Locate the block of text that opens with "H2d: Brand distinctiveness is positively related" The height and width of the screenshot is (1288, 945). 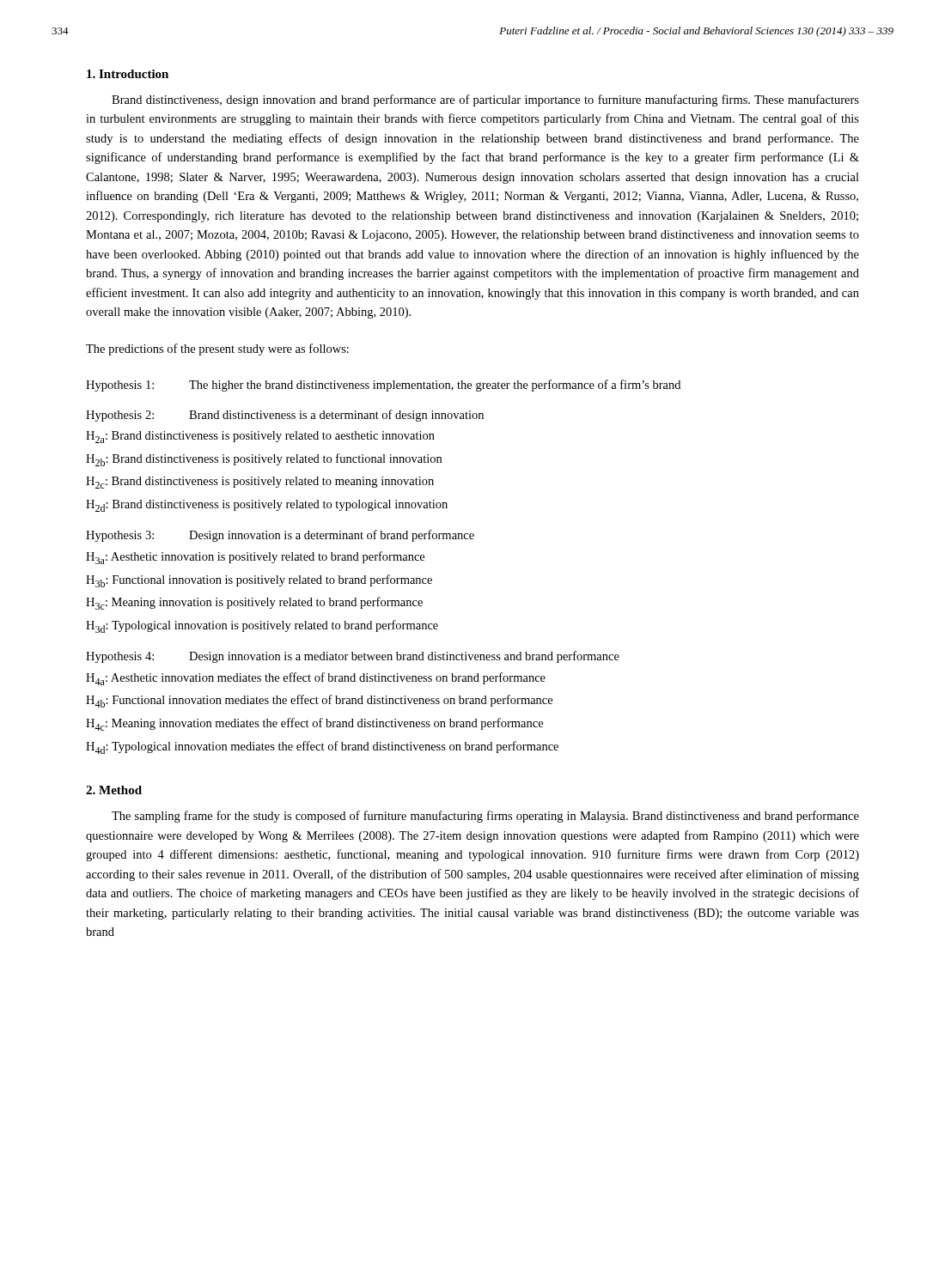[x=267, y=506]
